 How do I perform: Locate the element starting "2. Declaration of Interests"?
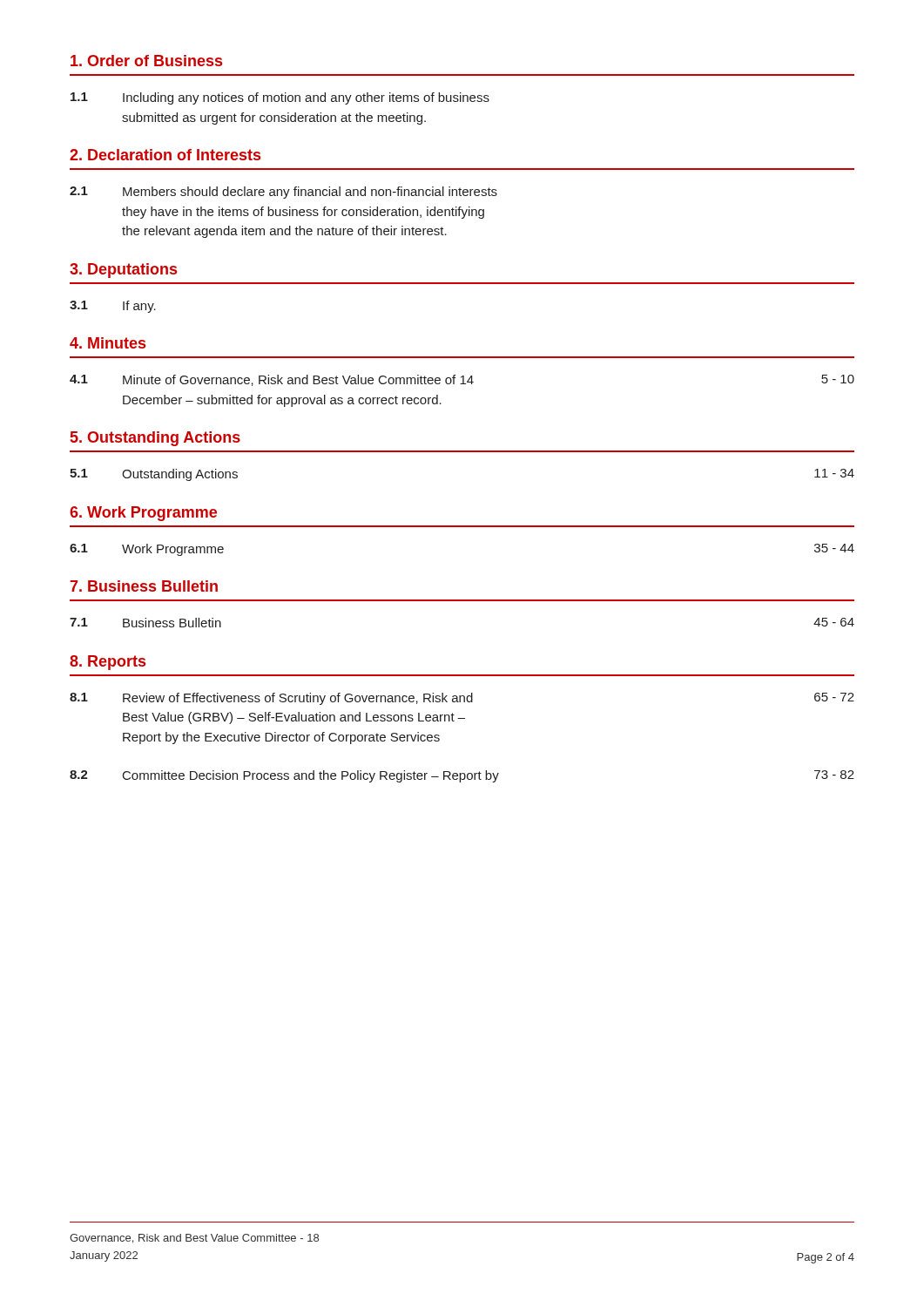[462, 158]
